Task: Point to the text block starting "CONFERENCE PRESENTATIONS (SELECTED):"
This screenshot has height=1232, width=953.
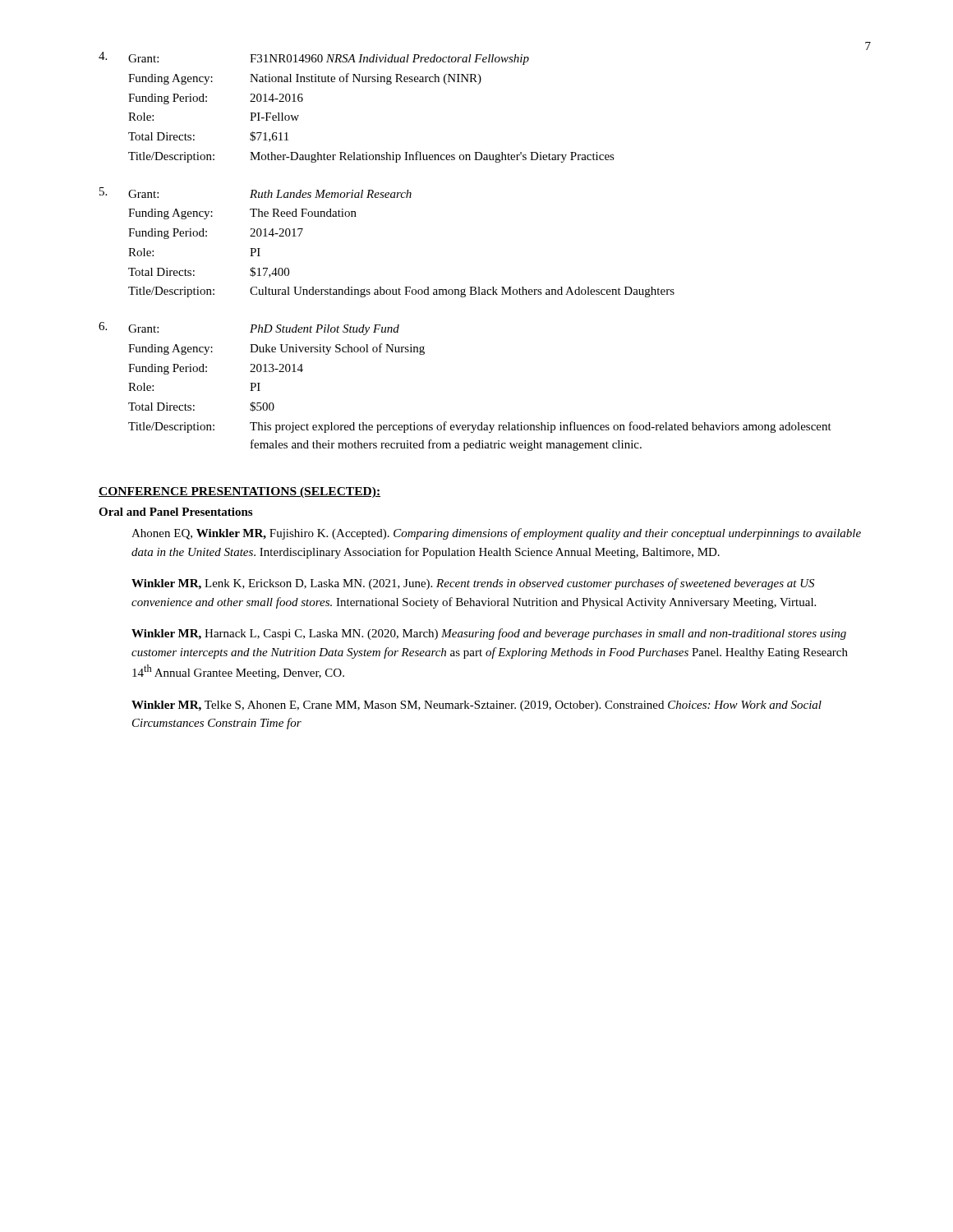Action: 239,491
